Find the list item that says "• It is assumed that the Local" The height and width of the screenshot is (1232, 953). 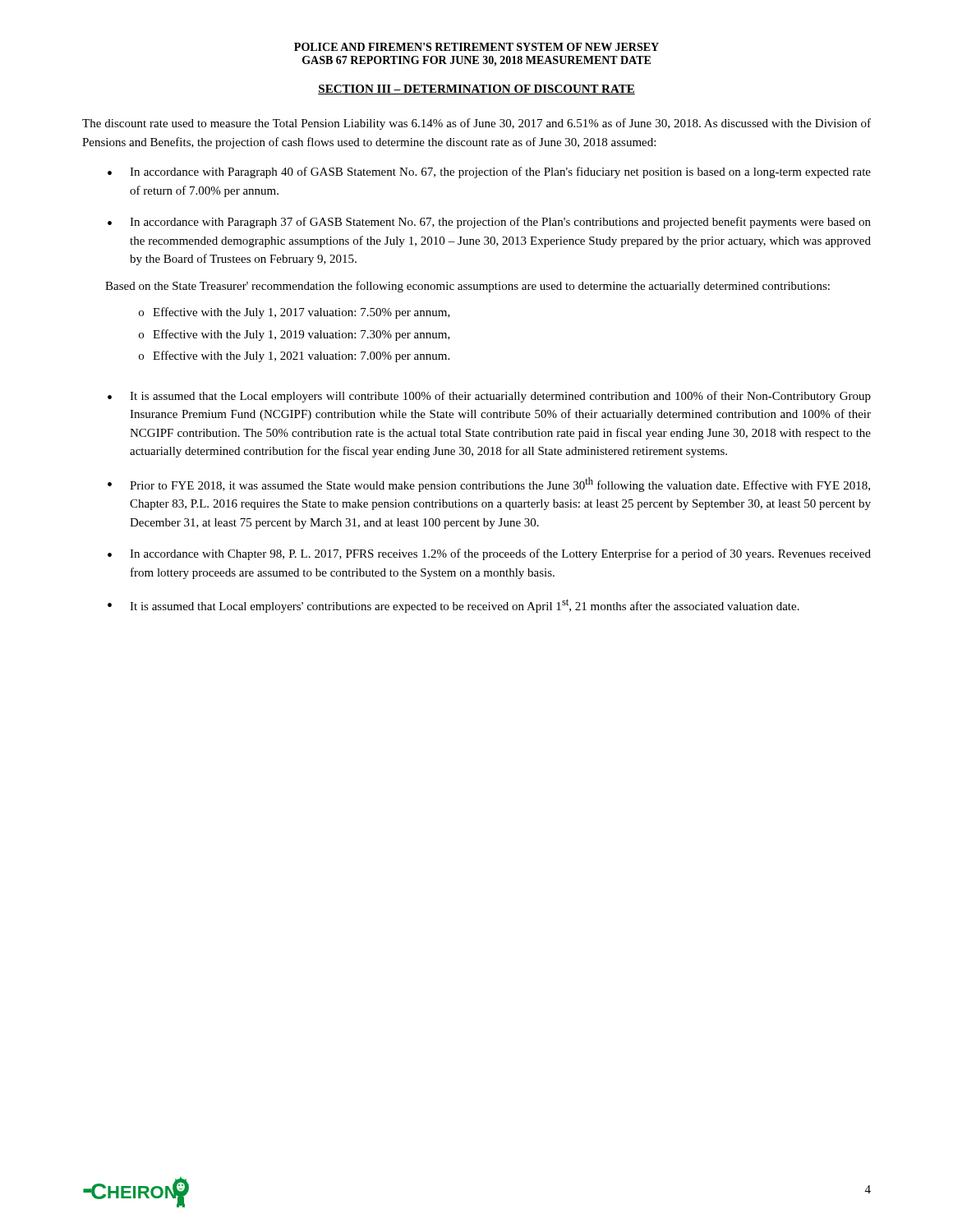tap(476, 423)
